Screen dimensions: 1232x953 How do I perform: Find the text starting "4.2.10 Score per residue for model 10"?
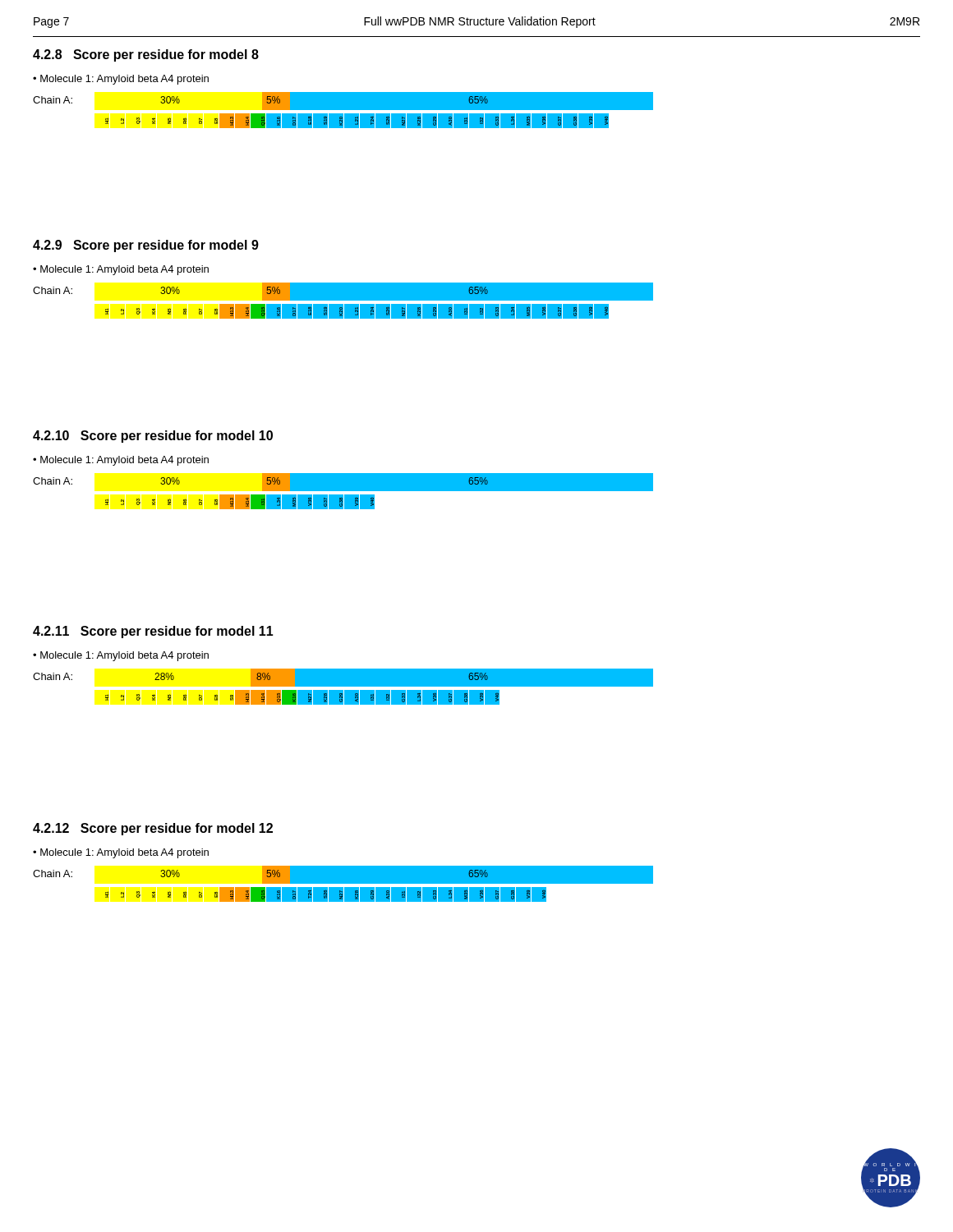click(153, 436)
